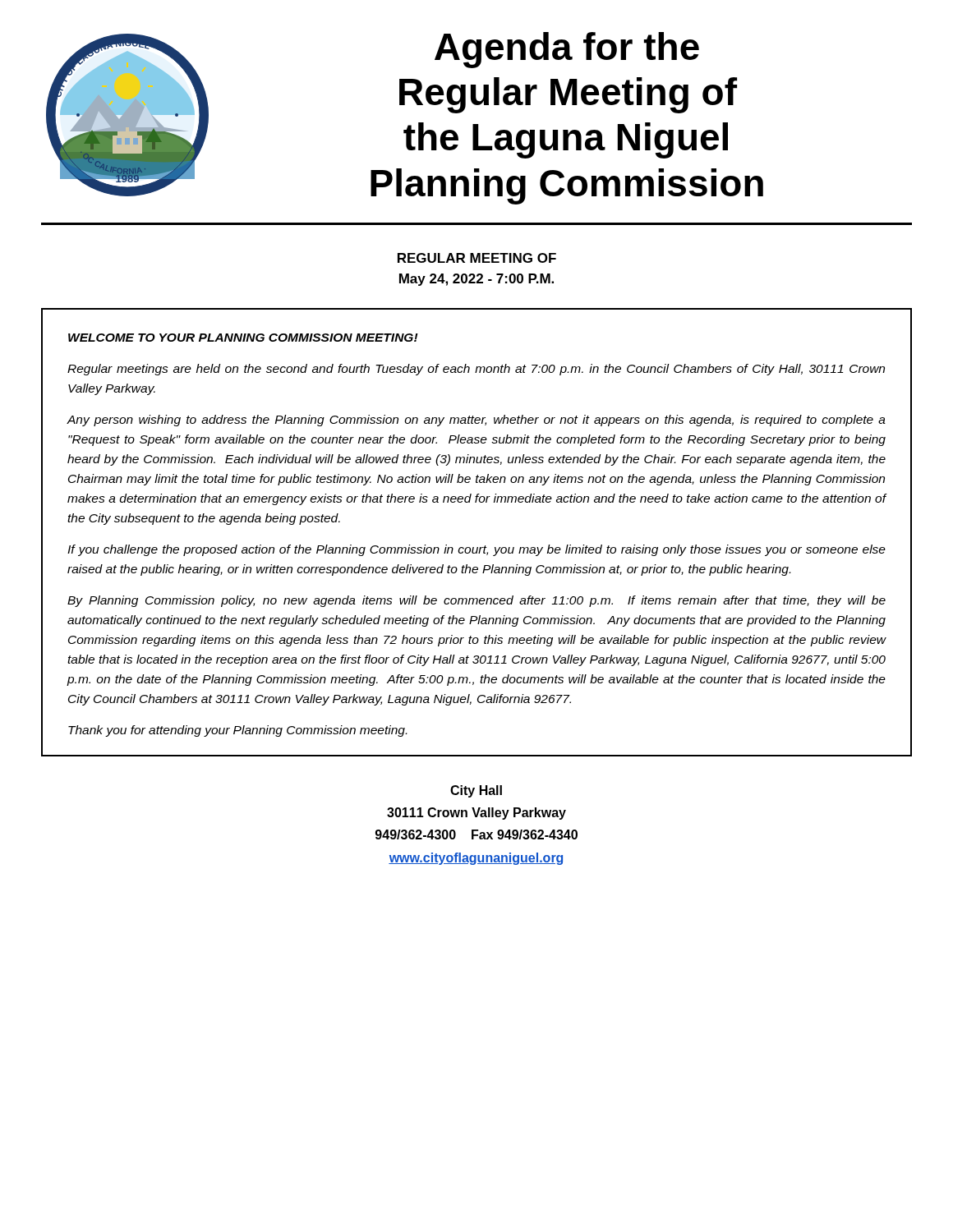The height and width of the screenshot is (1232, 953).
Task: Select the block starting "REGULAR MEETING OF May 24, 2022"
Action: pyautogui.click(x=476, y=269)
